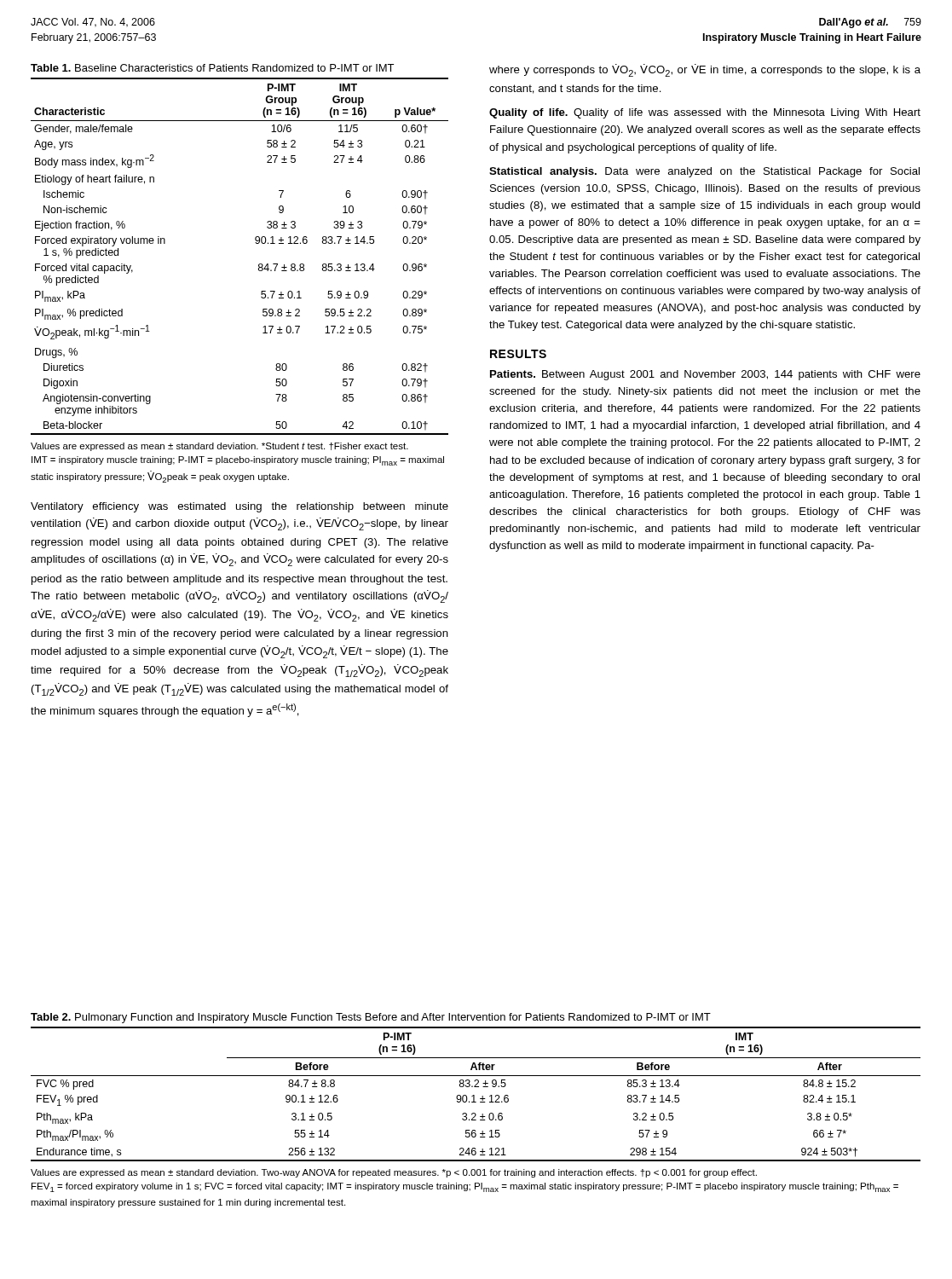The height and width of the screenshot is (1279, 952).
Task: Click on the text block that reads "where y corresponds to V̇O2, V̇CO2,"
Action: [x=705, y=197]
